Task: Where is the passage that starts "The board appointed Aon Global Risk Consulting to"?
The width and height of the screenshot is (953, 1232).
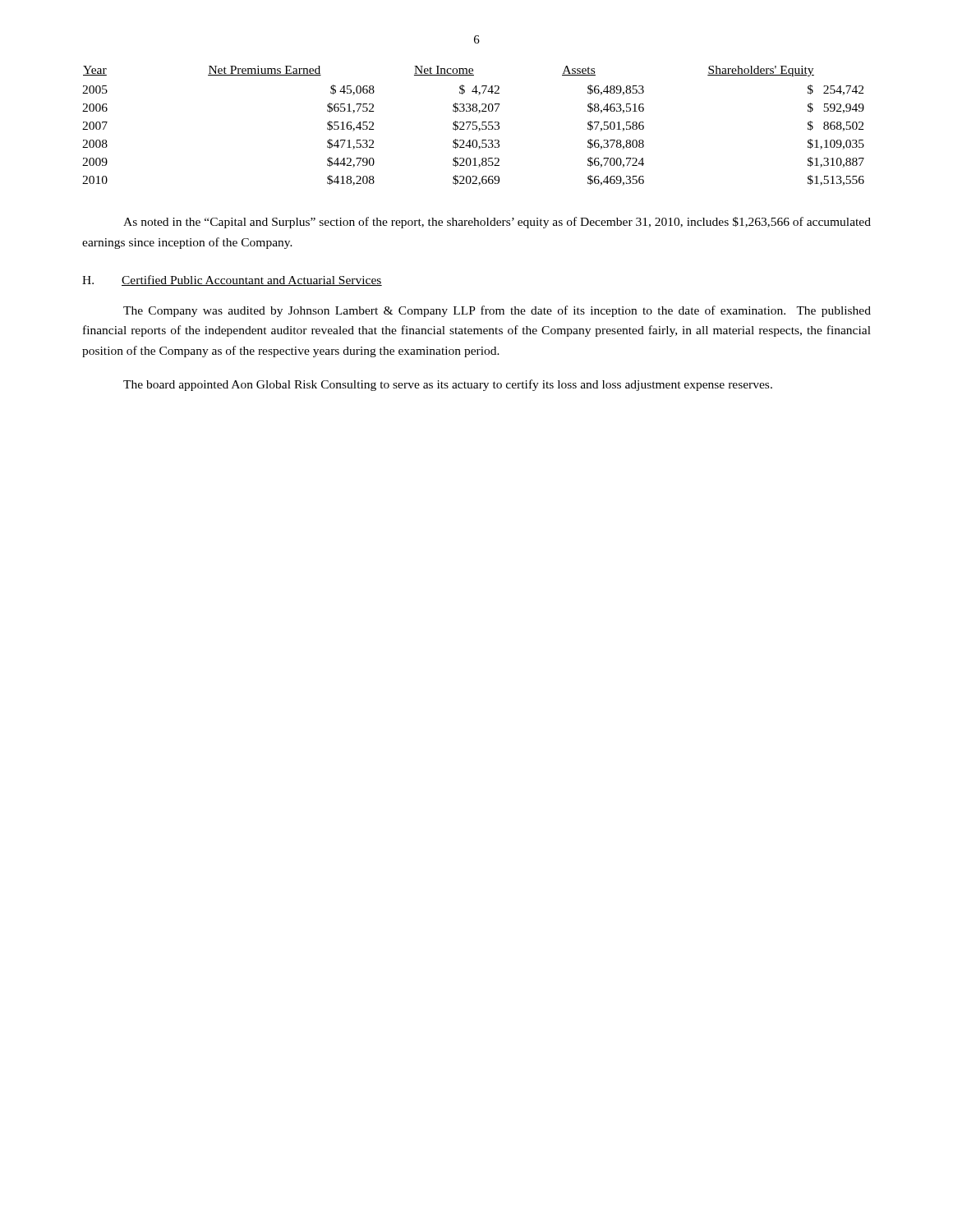Action: 448,384
